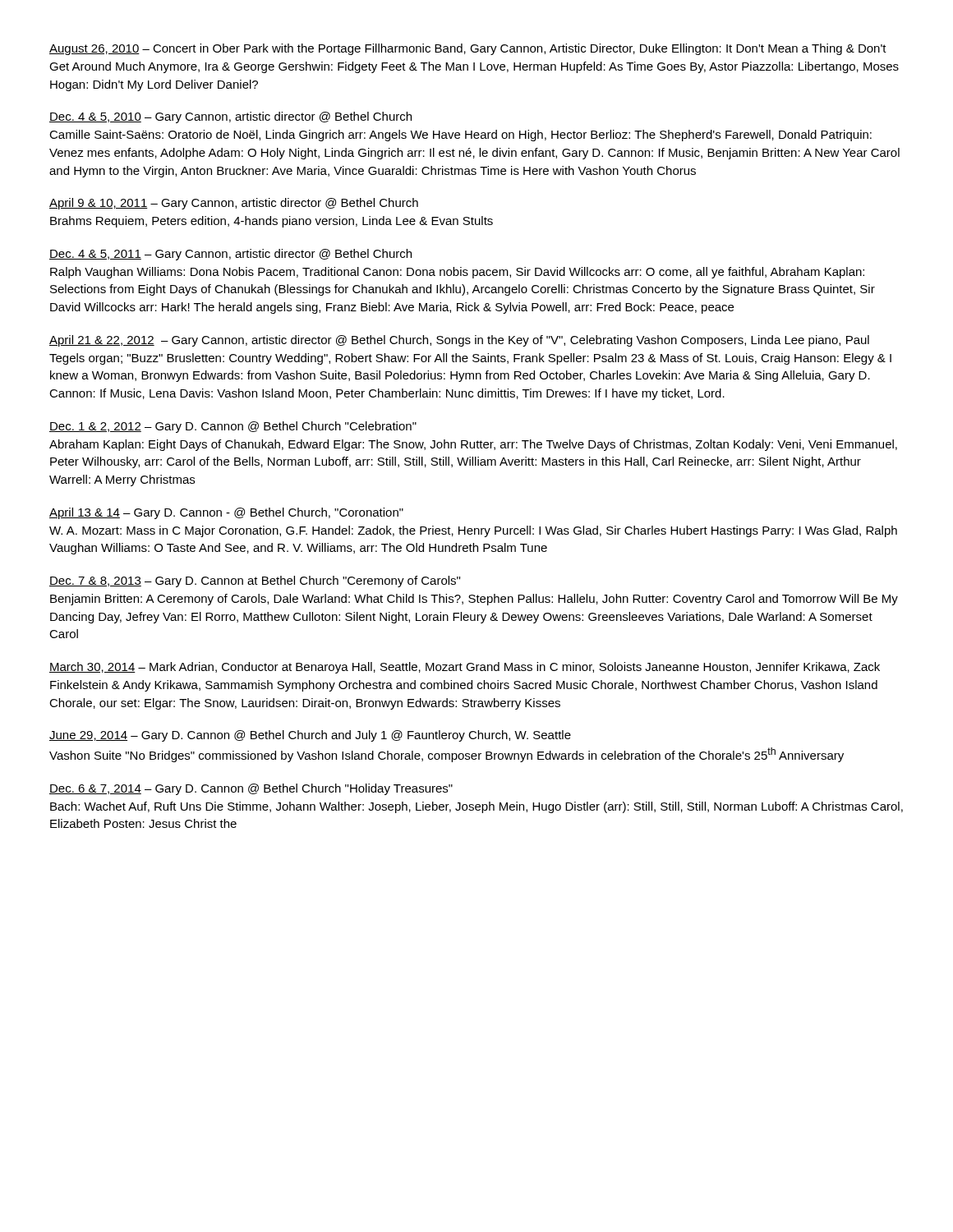Screen dimensions: 1232x953
Task: Point to the block beginning "June 29, 2014 – Gary D. Cannon"
Action: (x=447, y=745)
